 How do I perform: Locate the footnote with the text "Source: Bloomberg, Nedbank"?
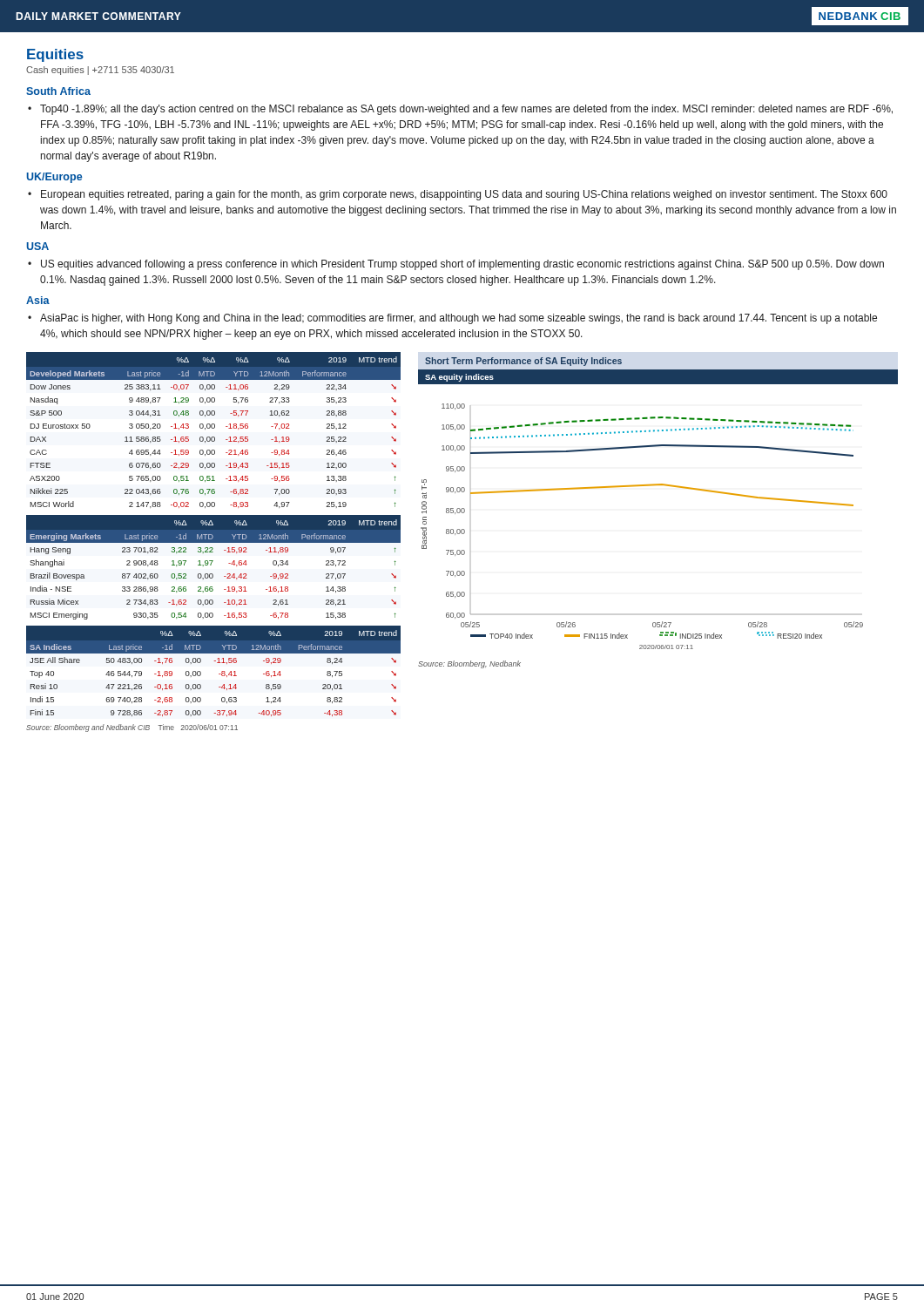point(469,664)
